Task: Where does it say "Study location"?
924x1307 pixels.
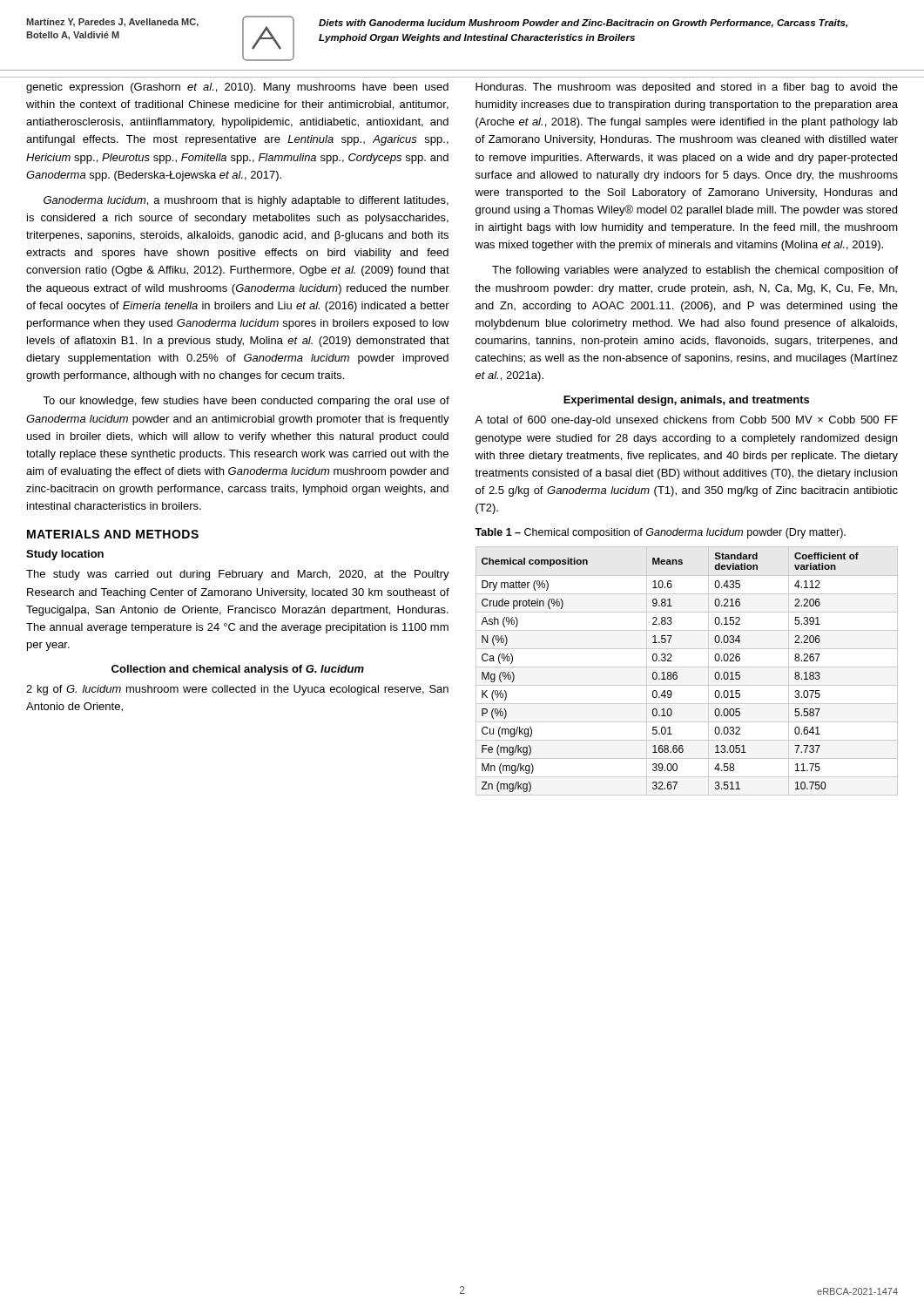Action: [x=65, y=554]
